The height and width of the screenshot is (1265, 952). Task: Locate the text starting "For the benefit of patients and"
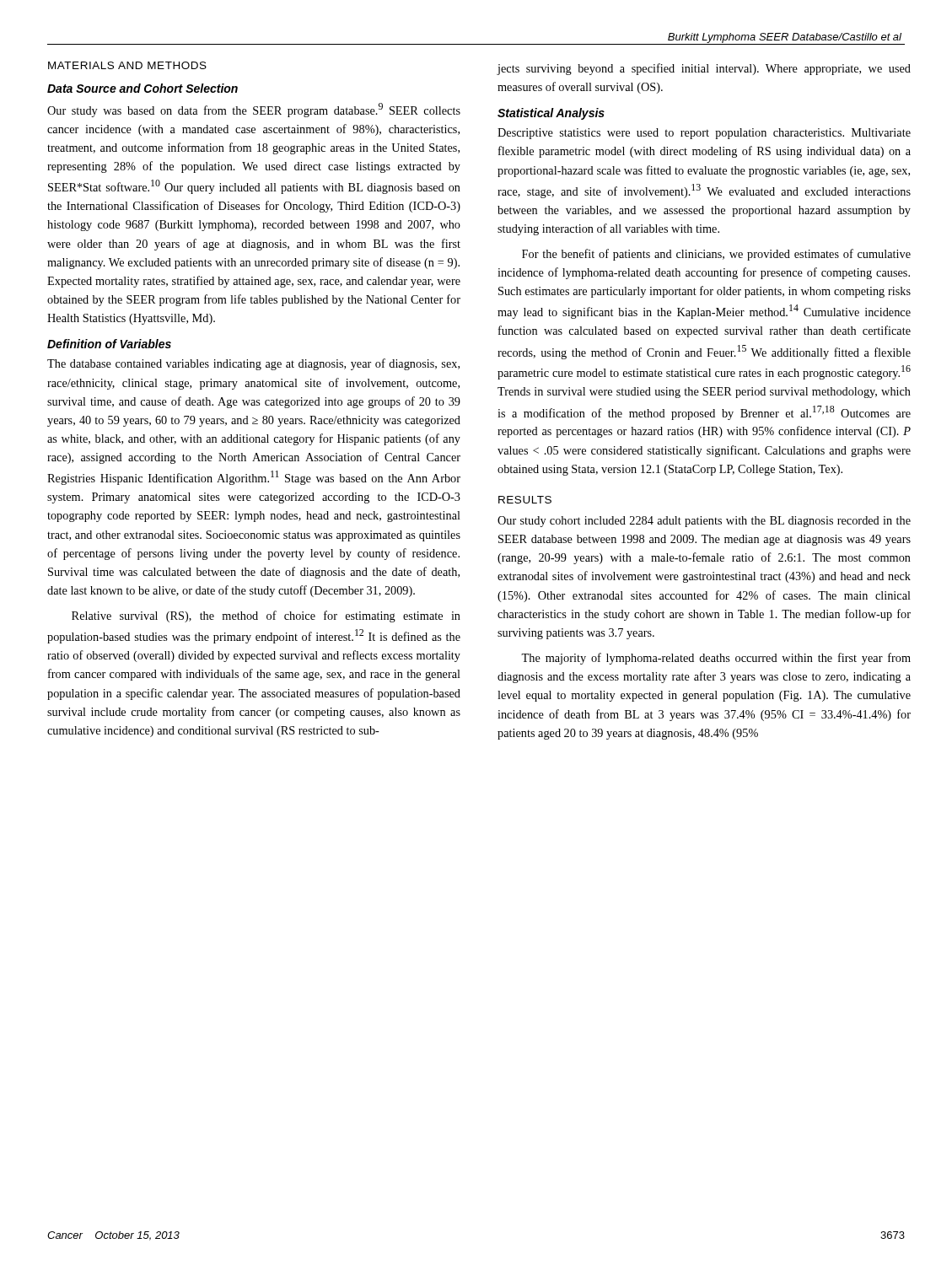pyautogui.click(x=704, y=361)
